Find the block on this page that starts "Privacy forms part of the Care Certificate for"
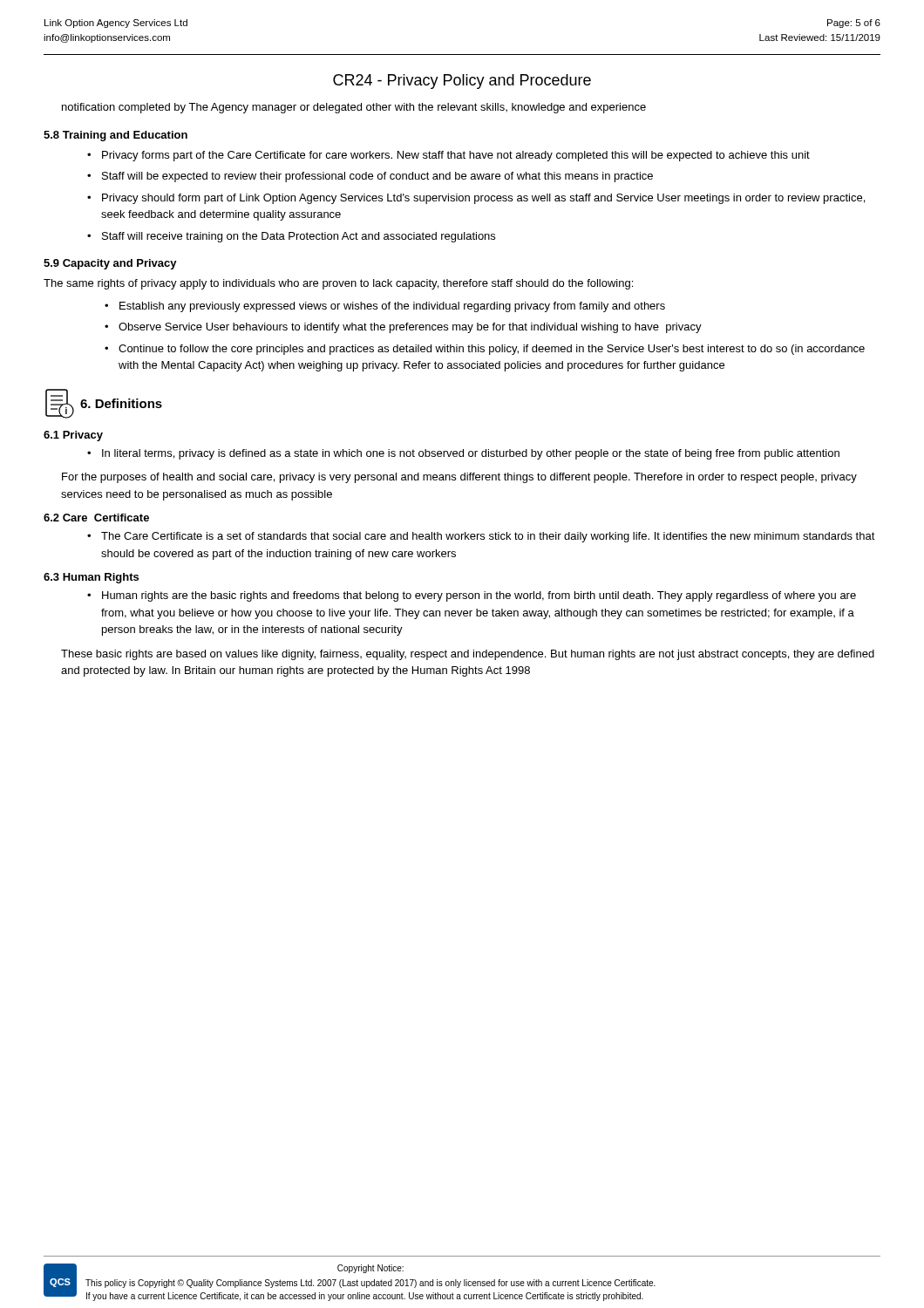 [x=455, y=154]
